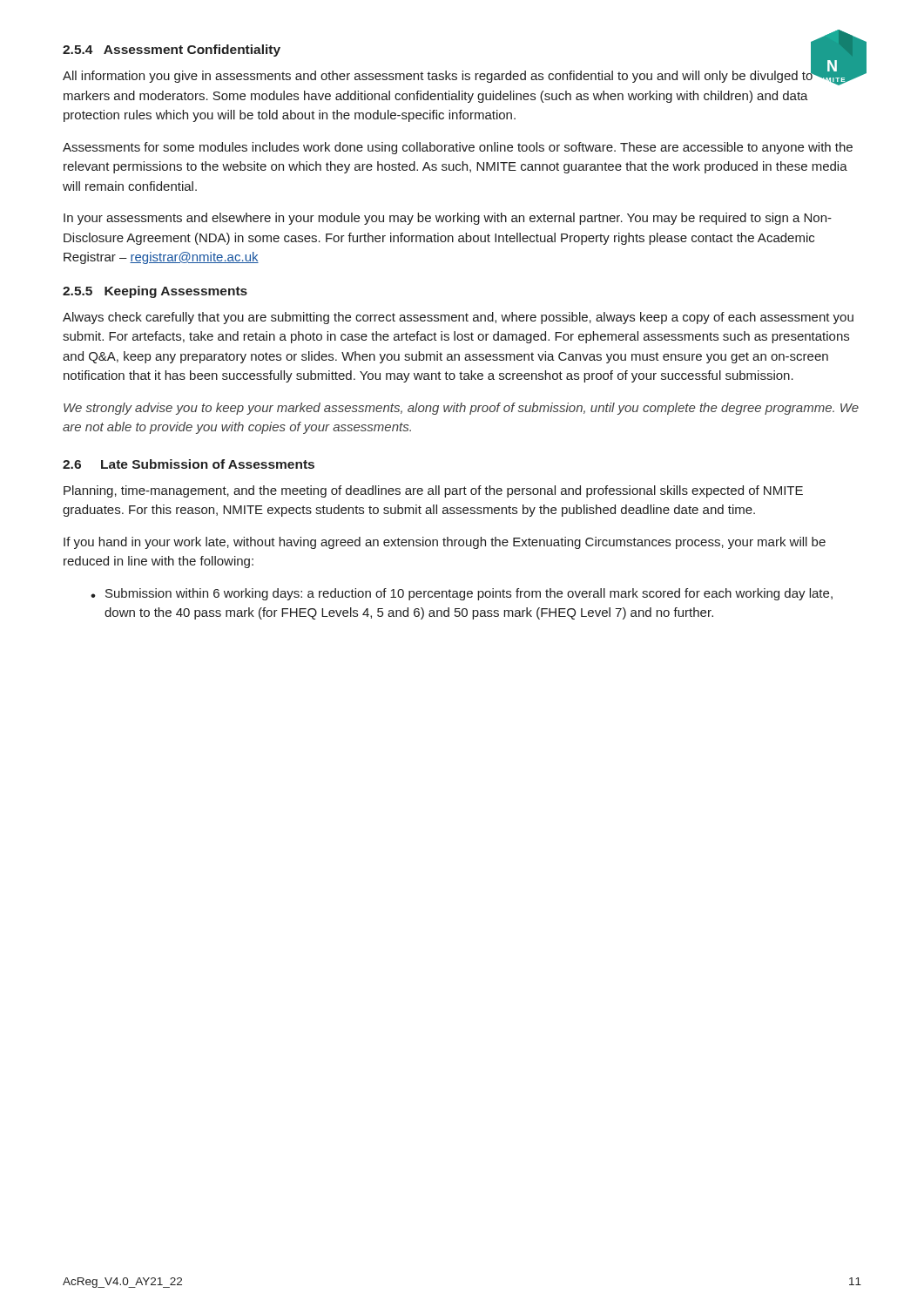Navigate to the region starting "We strongly advise you to"

point(461,417)
